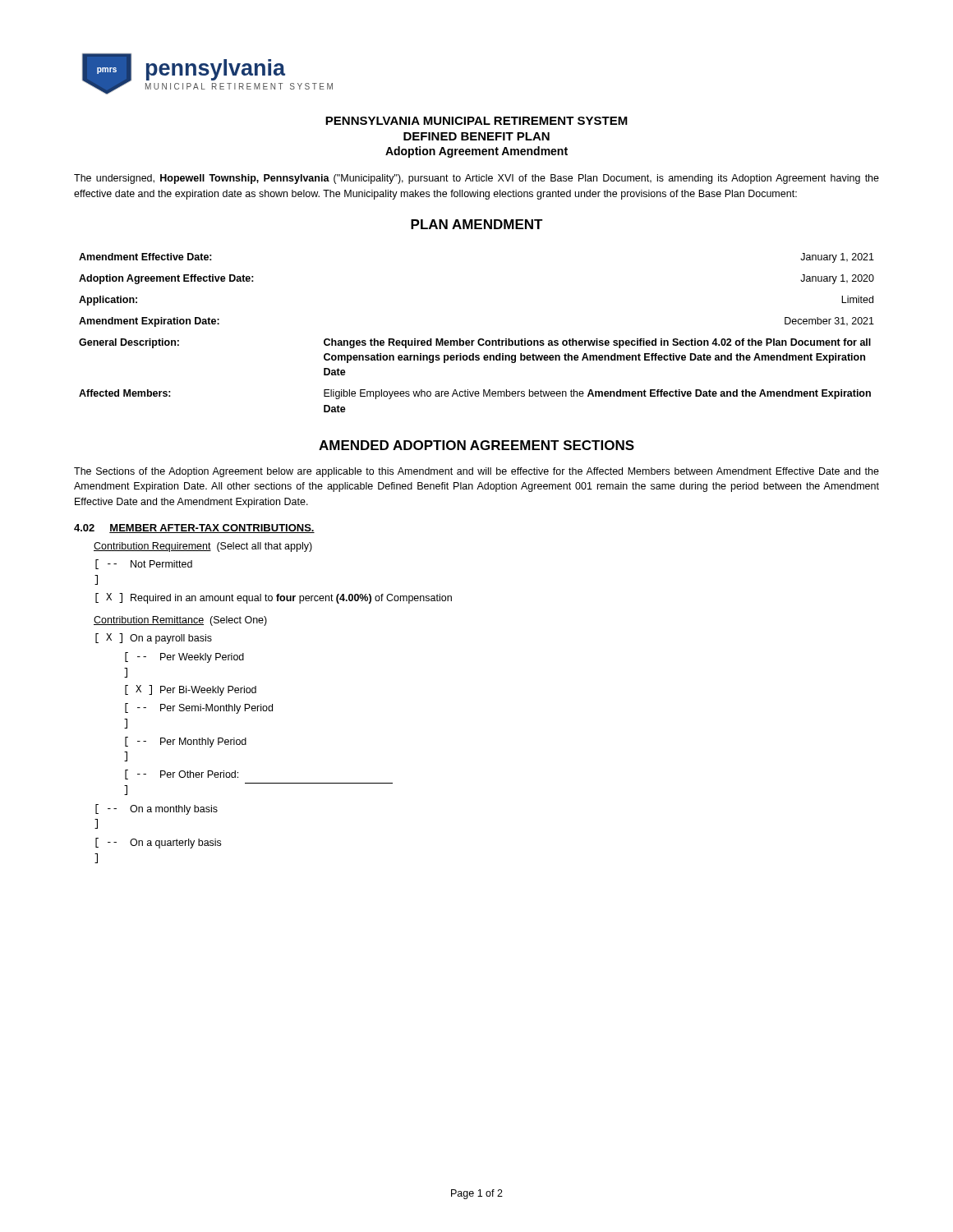Click on the element starting "[ X ] Required in an amount"
This screenshot has width=953, height=1232.
pyautogui.click(x=274, y=598)
